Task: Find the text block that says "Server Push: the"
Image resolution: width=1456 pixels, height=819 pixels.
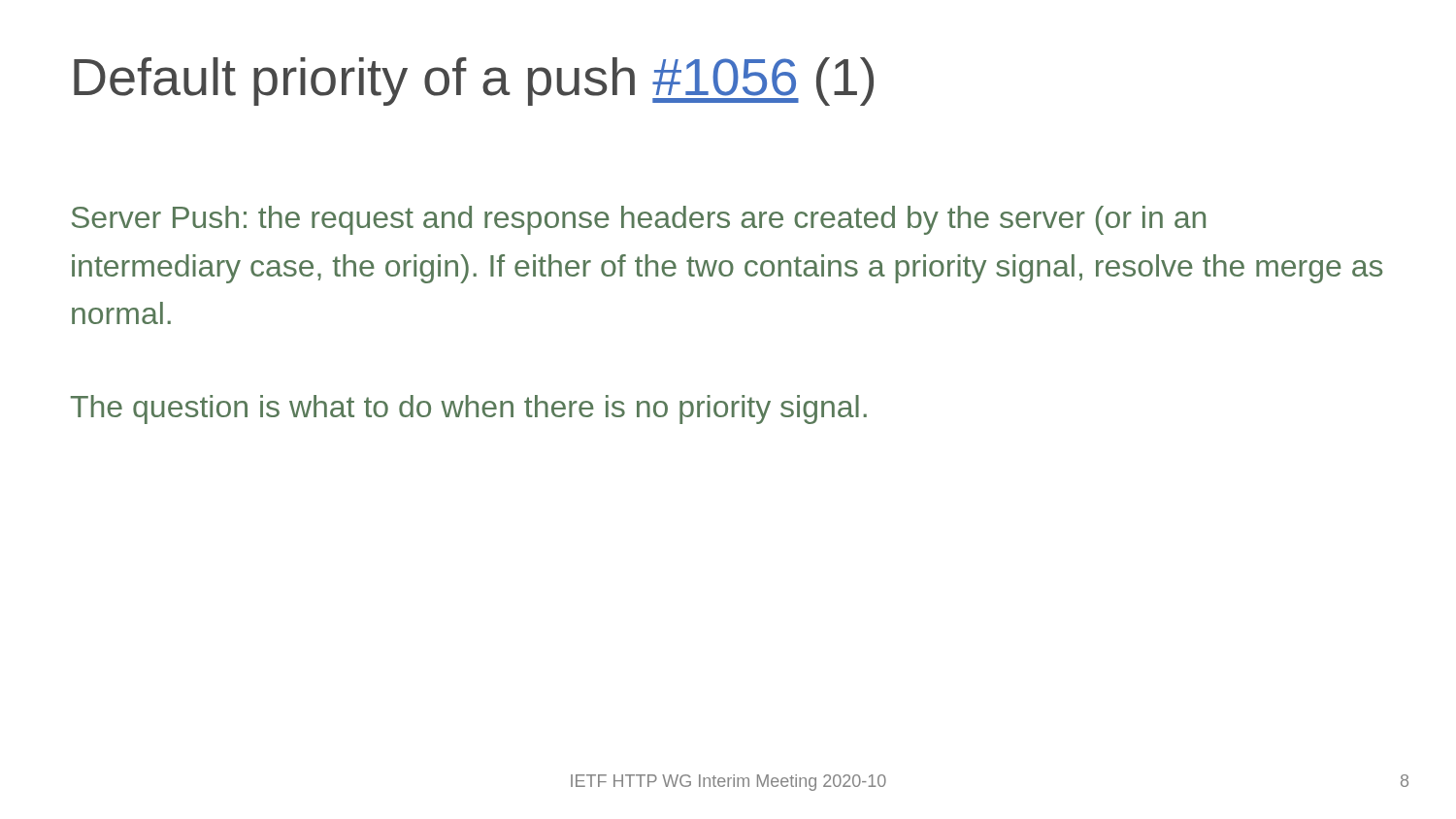Action: click(x=727, y=266)
